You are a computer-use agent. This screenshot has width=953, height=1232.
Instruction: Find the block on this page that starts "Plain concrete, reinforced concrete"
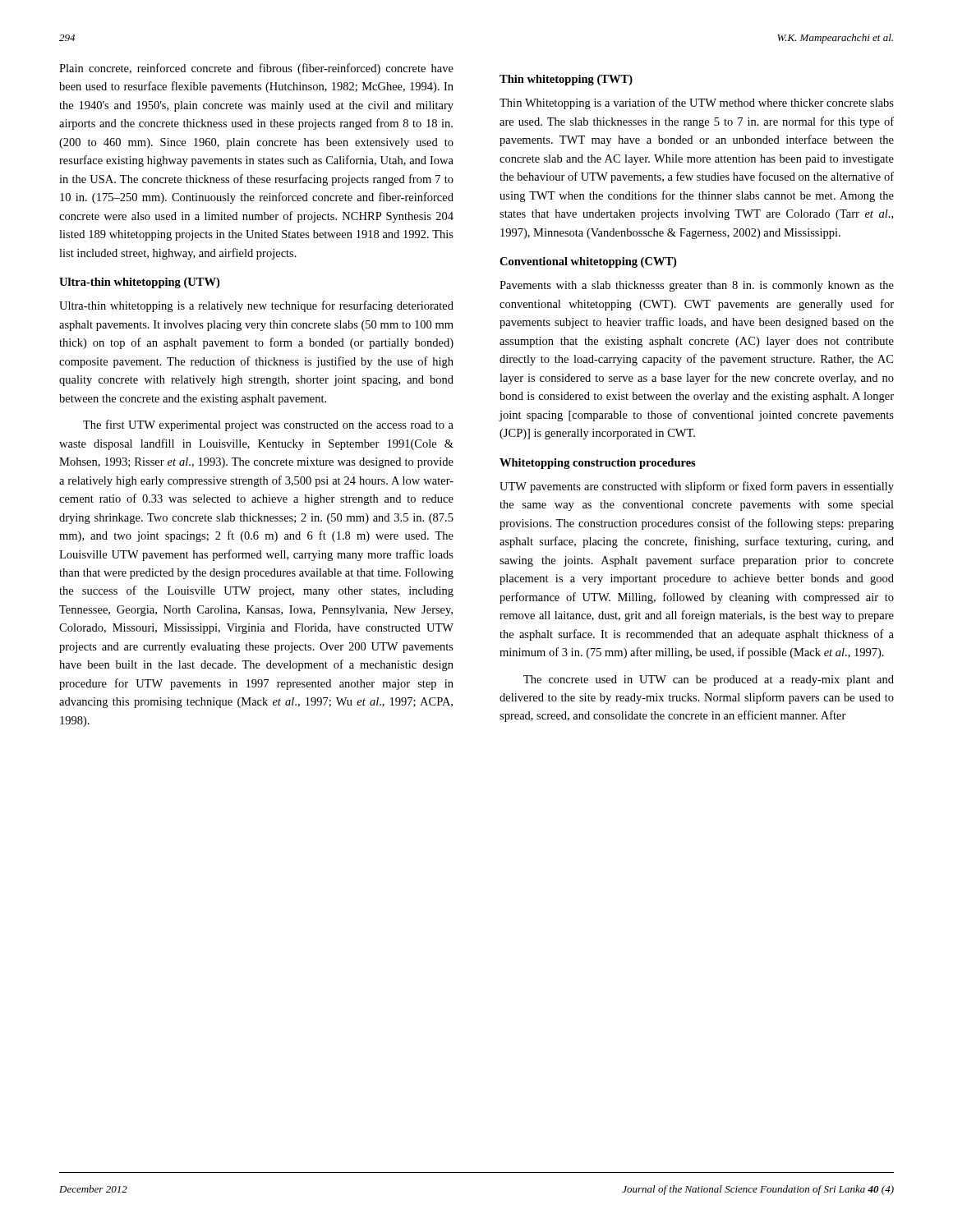pos(256,161)
